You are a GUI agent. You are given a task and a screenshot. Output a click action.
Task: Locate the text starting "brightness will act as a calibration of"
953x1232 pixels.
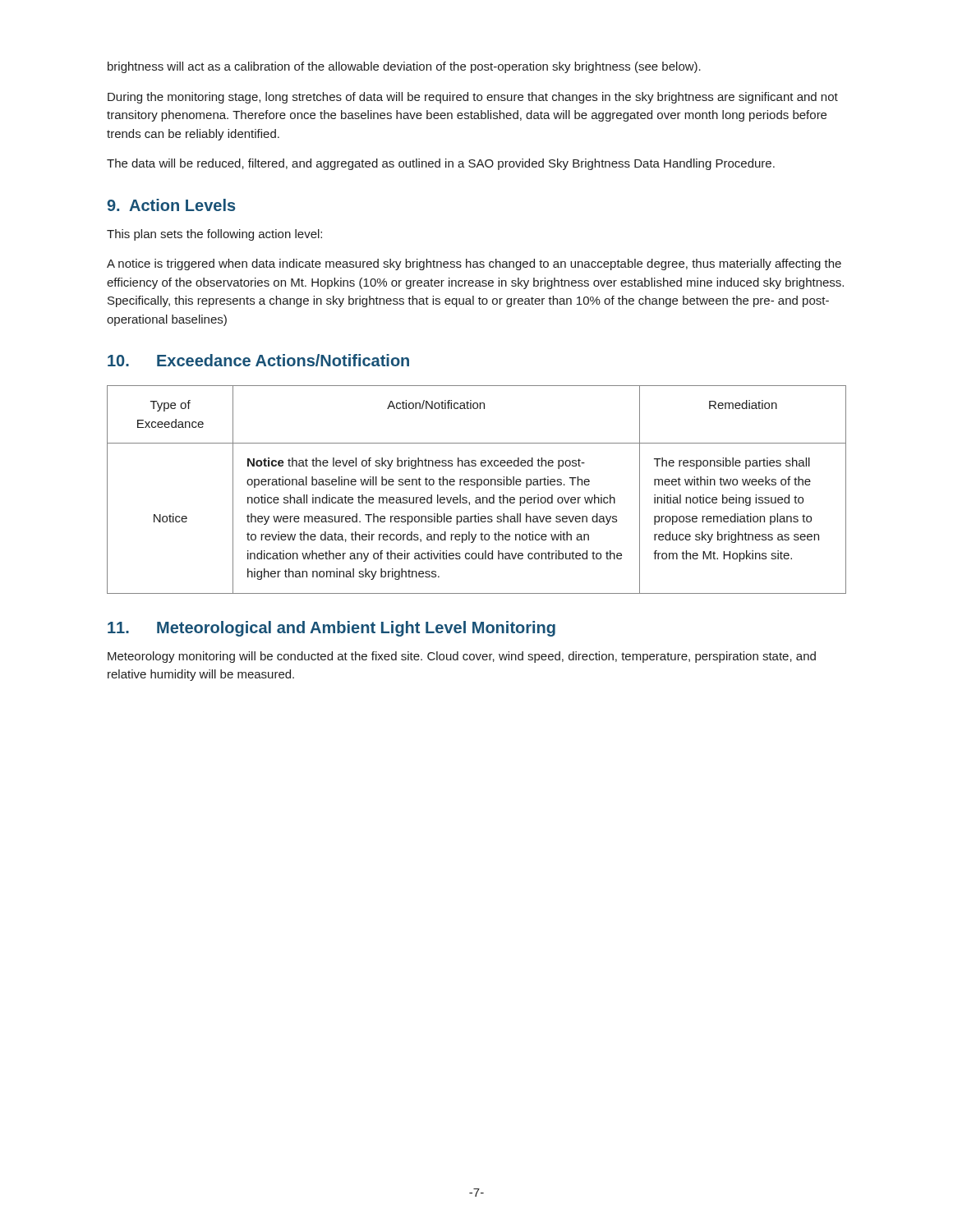[x=404, y=66]
